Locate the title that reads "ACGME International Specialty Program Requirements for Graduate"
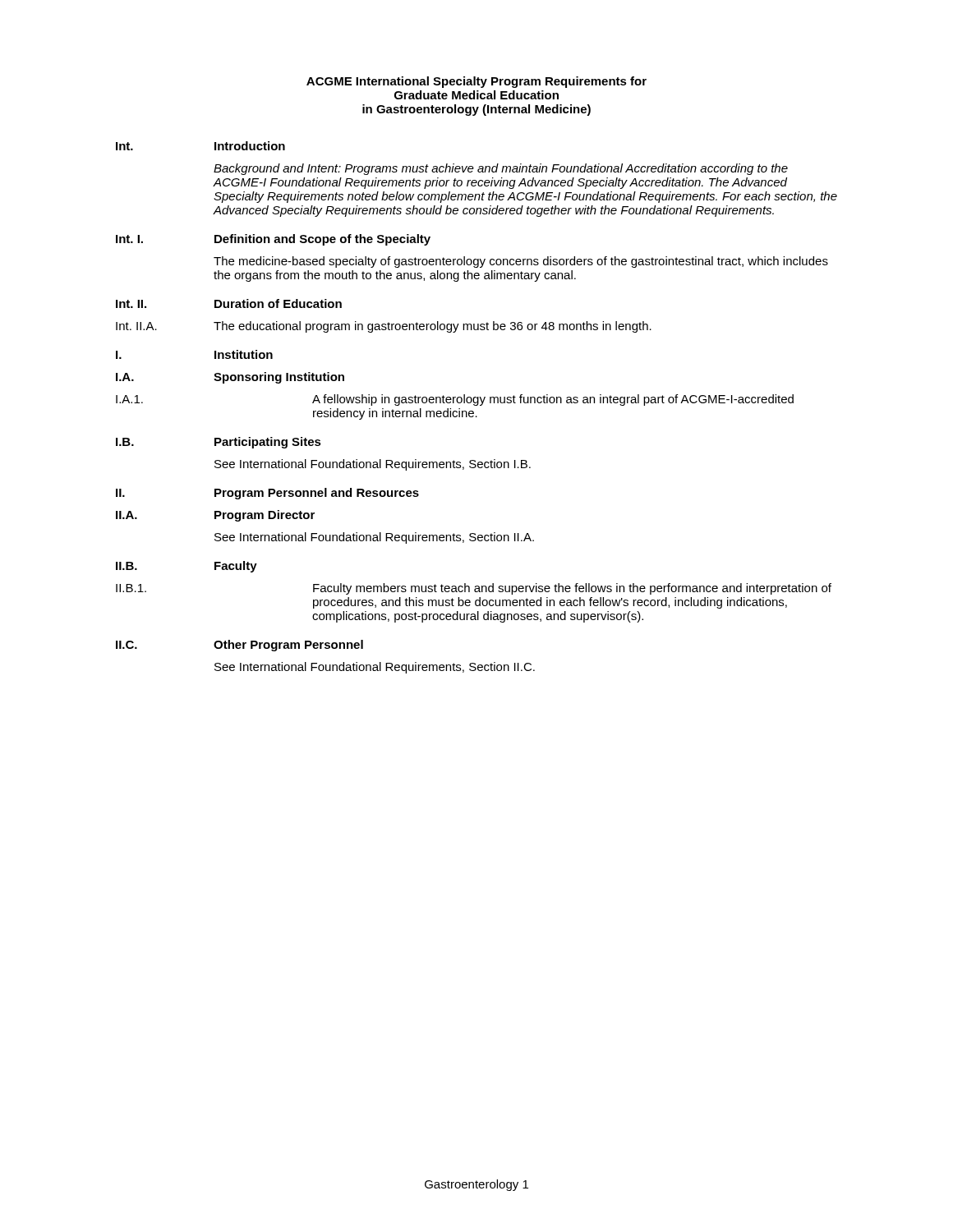This screenshot has width=953, height=1232. (x=476, y=95)
